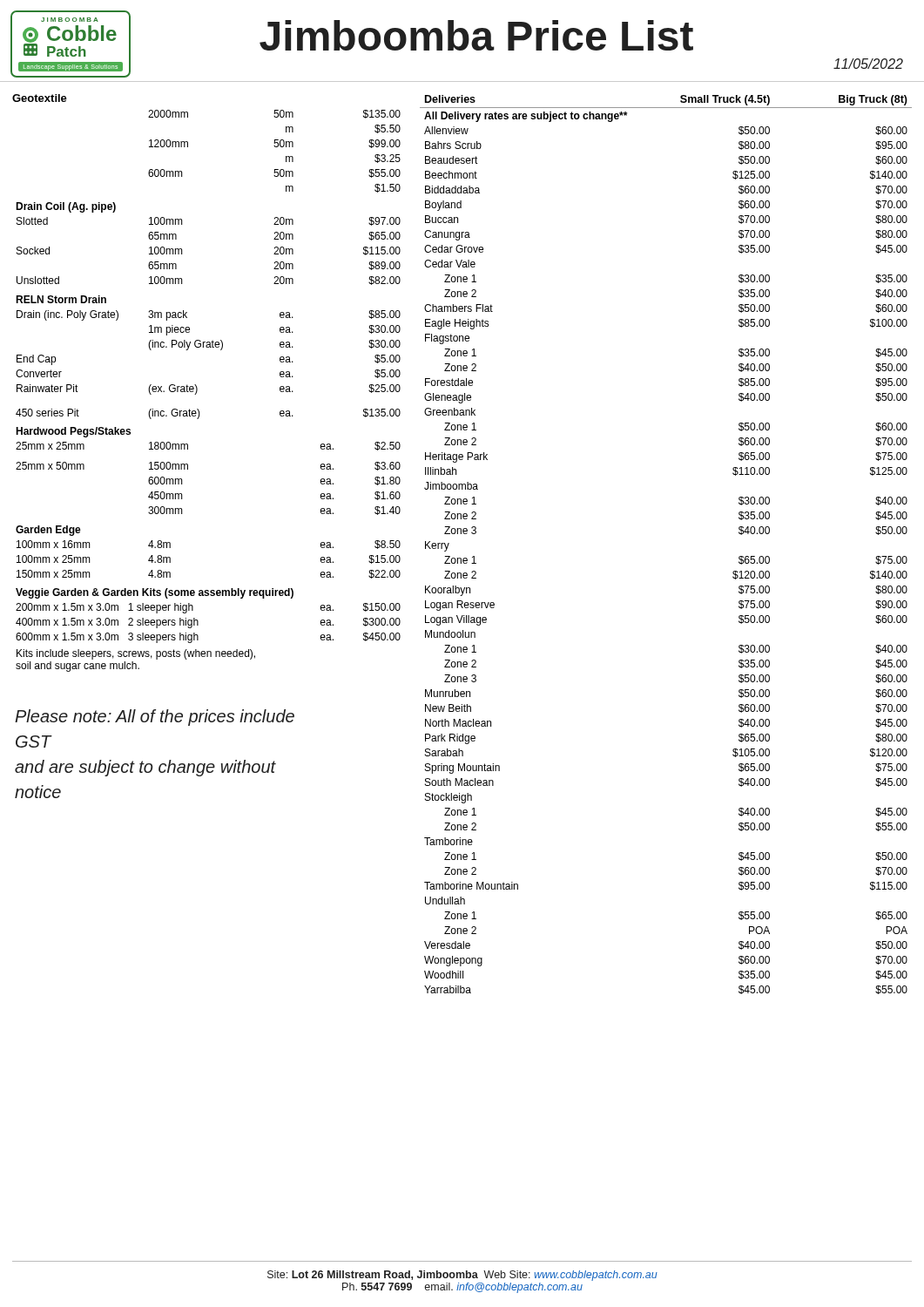Image resolution: width=924 pixels, height=1307 pixels.
Task: Click the logo
Action: coord(78,44)
